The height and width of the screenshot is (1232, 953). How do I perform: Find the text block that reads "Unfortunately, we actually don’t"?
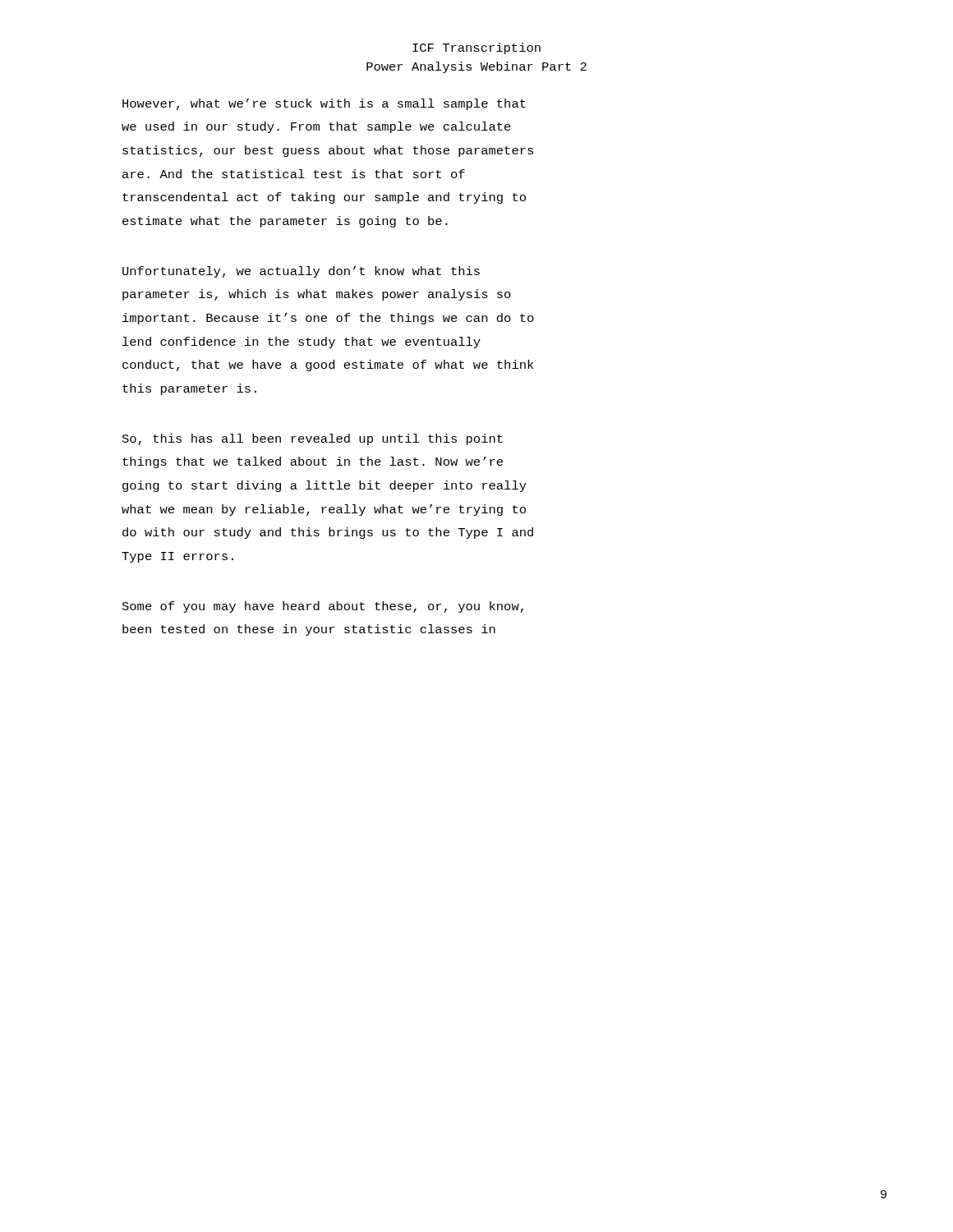click(328, 330)
